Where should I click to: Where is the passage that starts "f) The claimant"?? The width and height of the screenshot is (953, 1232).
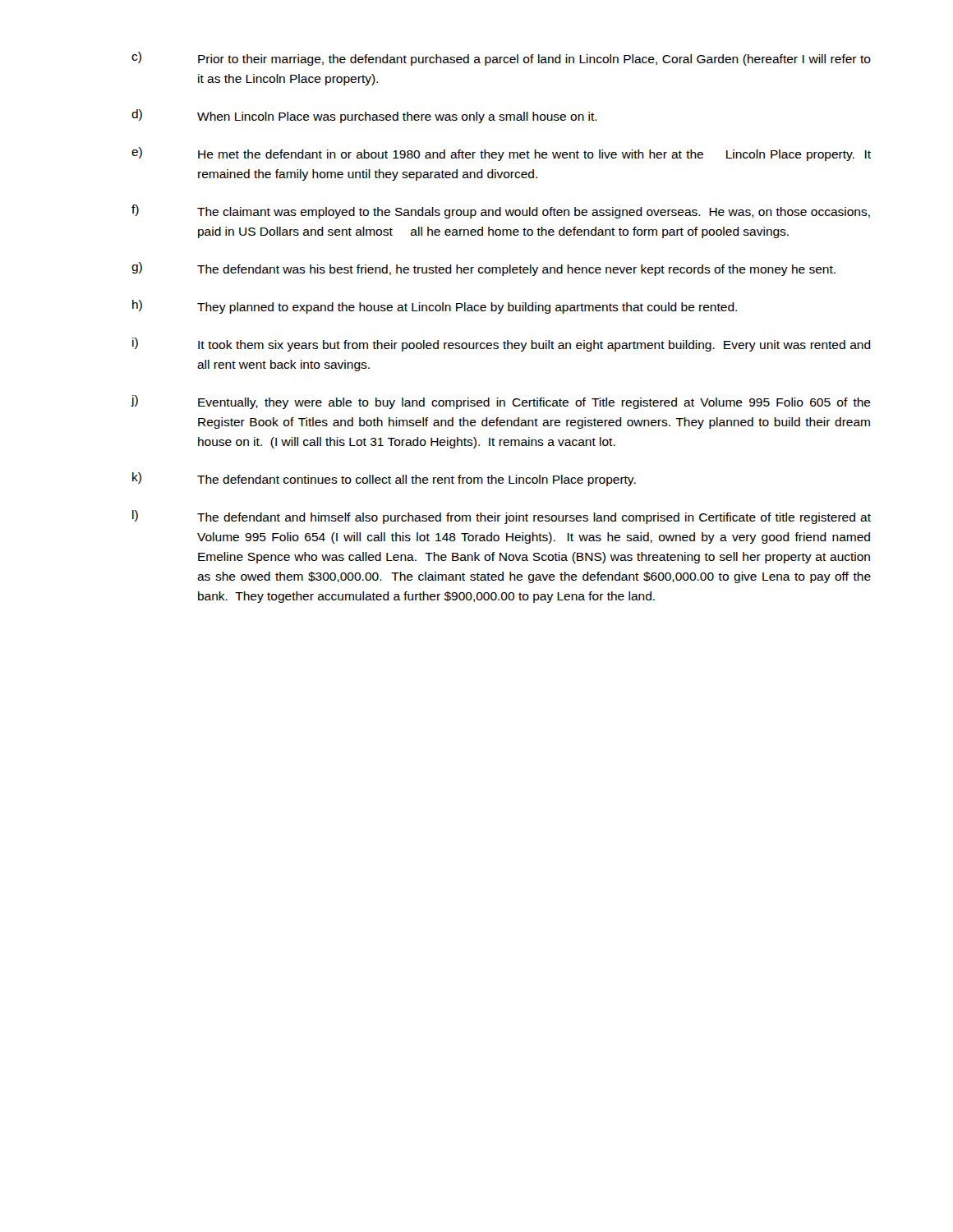(x=501, y=222)
